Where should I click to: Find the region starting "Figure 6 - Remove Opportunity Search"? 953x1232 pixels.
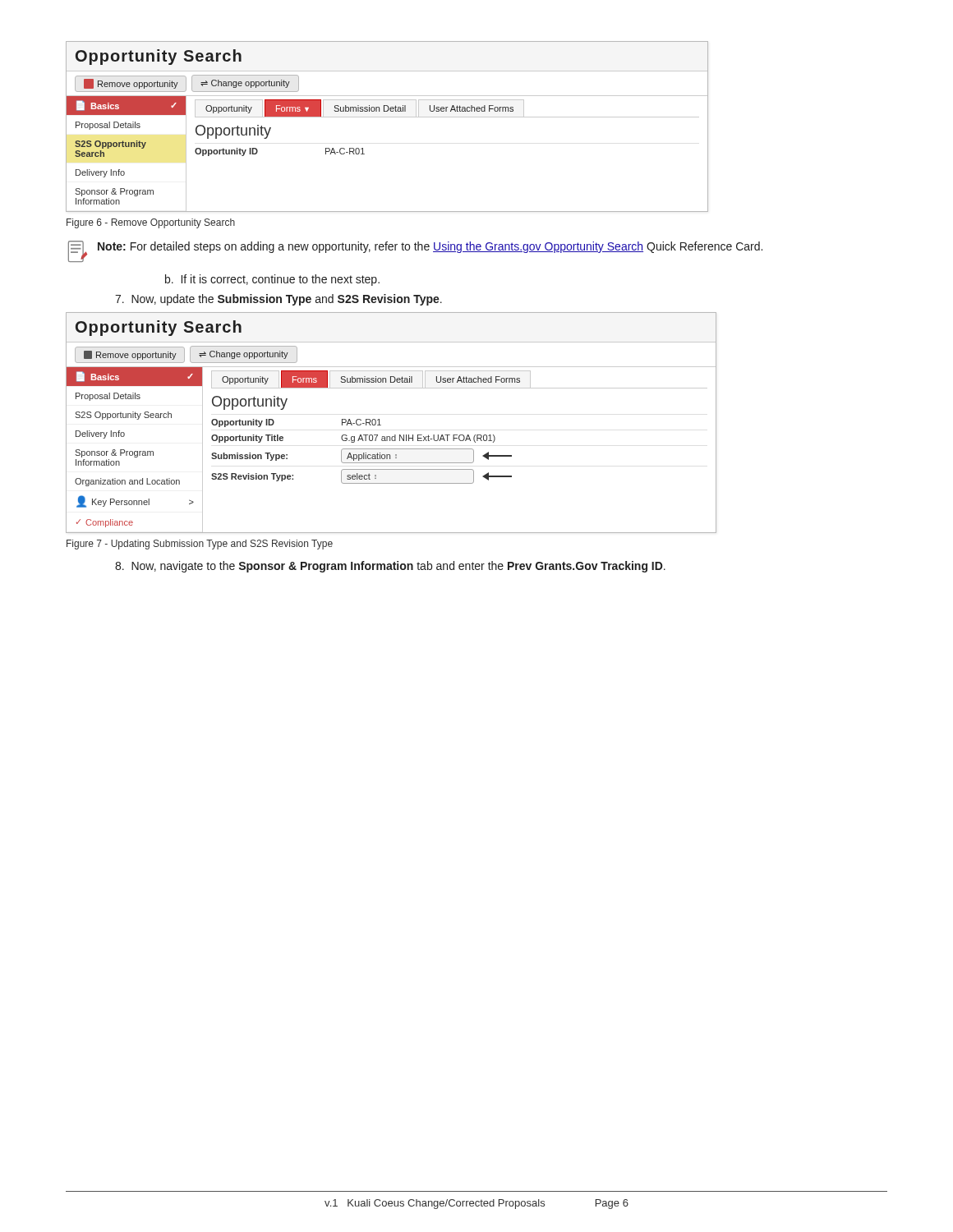(150, 223)
